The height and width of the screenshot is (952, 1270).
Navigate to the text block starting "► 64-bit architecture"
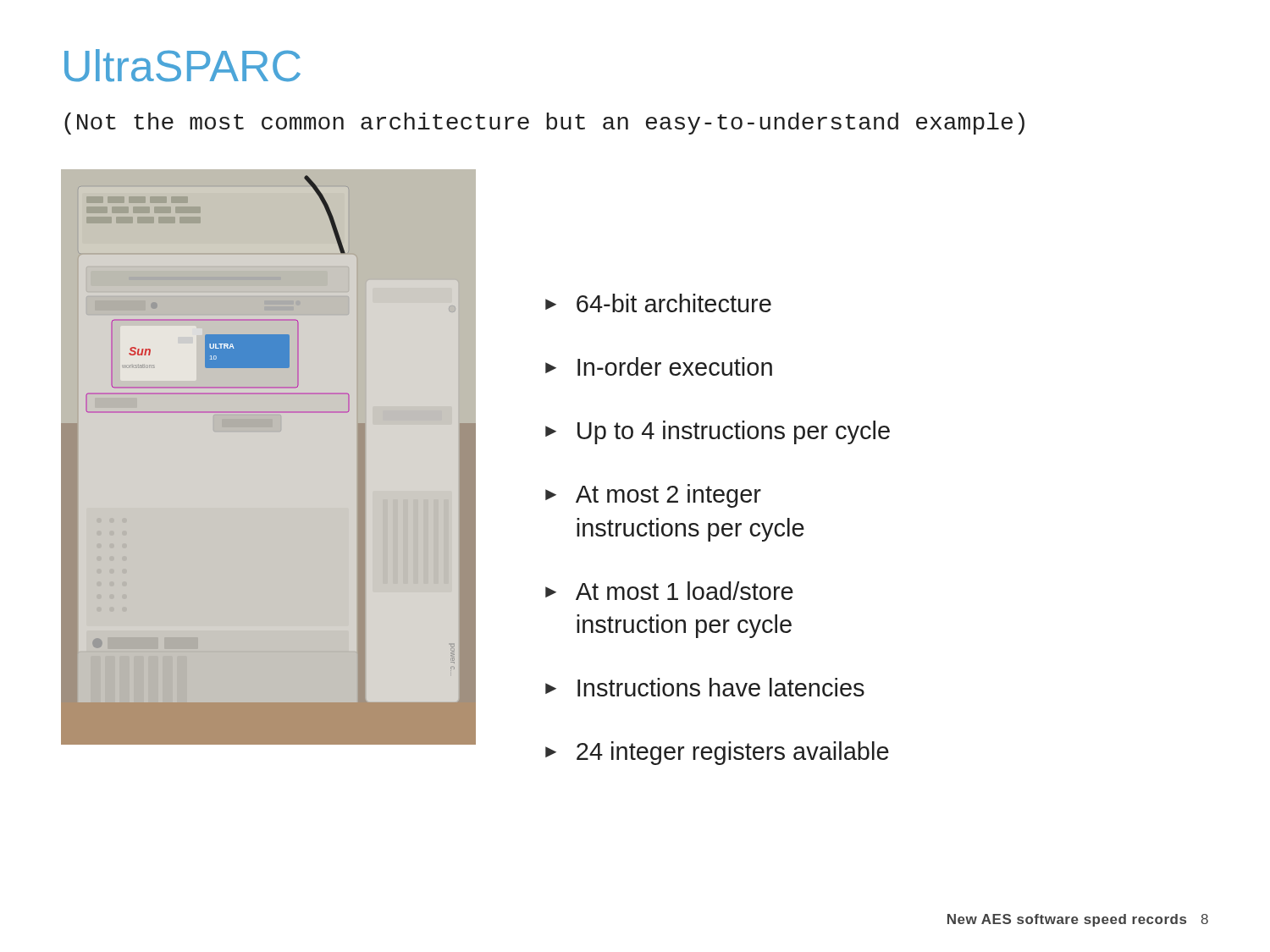(657, 304)
